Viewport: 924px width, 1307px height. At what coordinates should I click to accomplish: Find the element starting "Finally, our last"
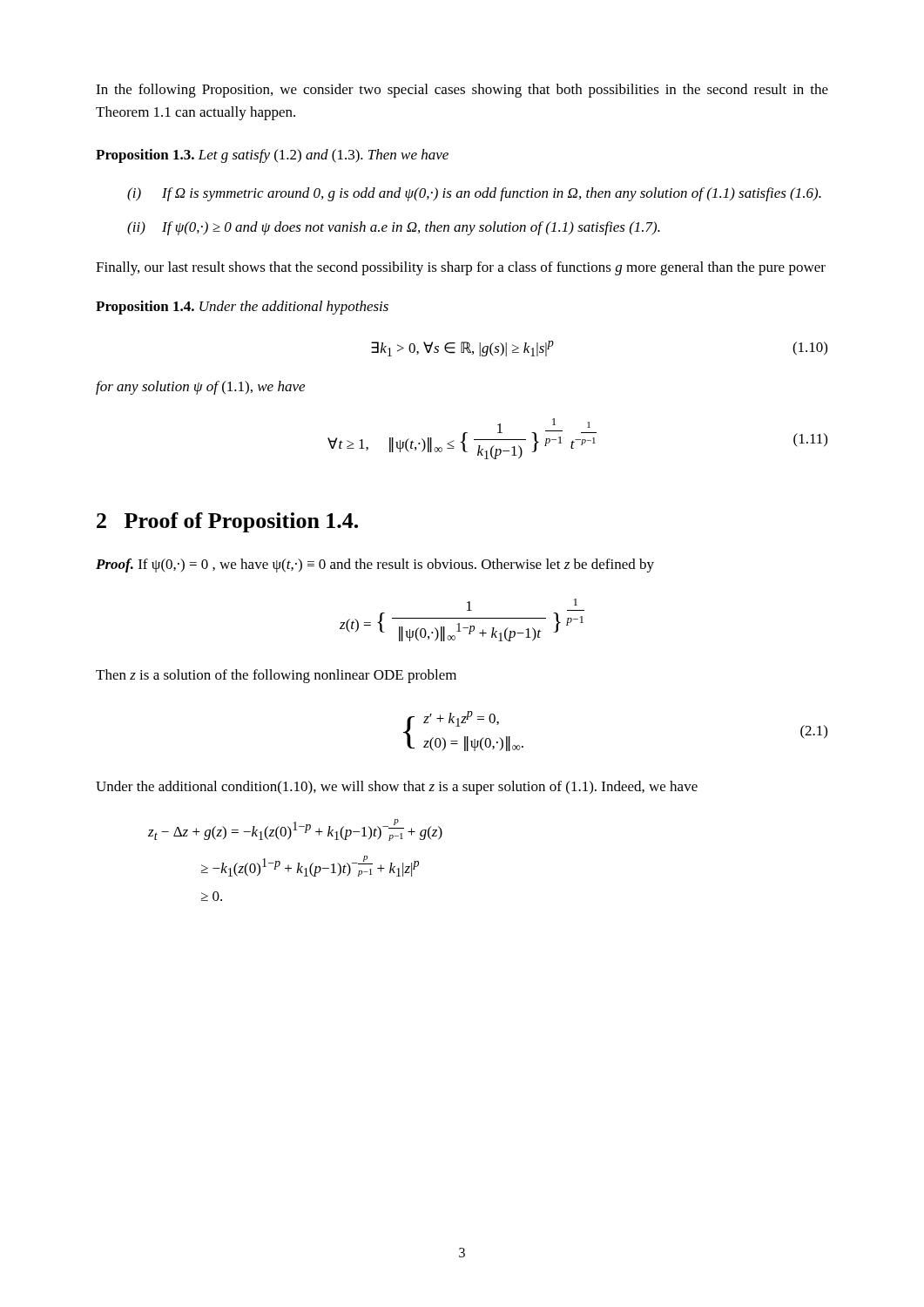461,267
